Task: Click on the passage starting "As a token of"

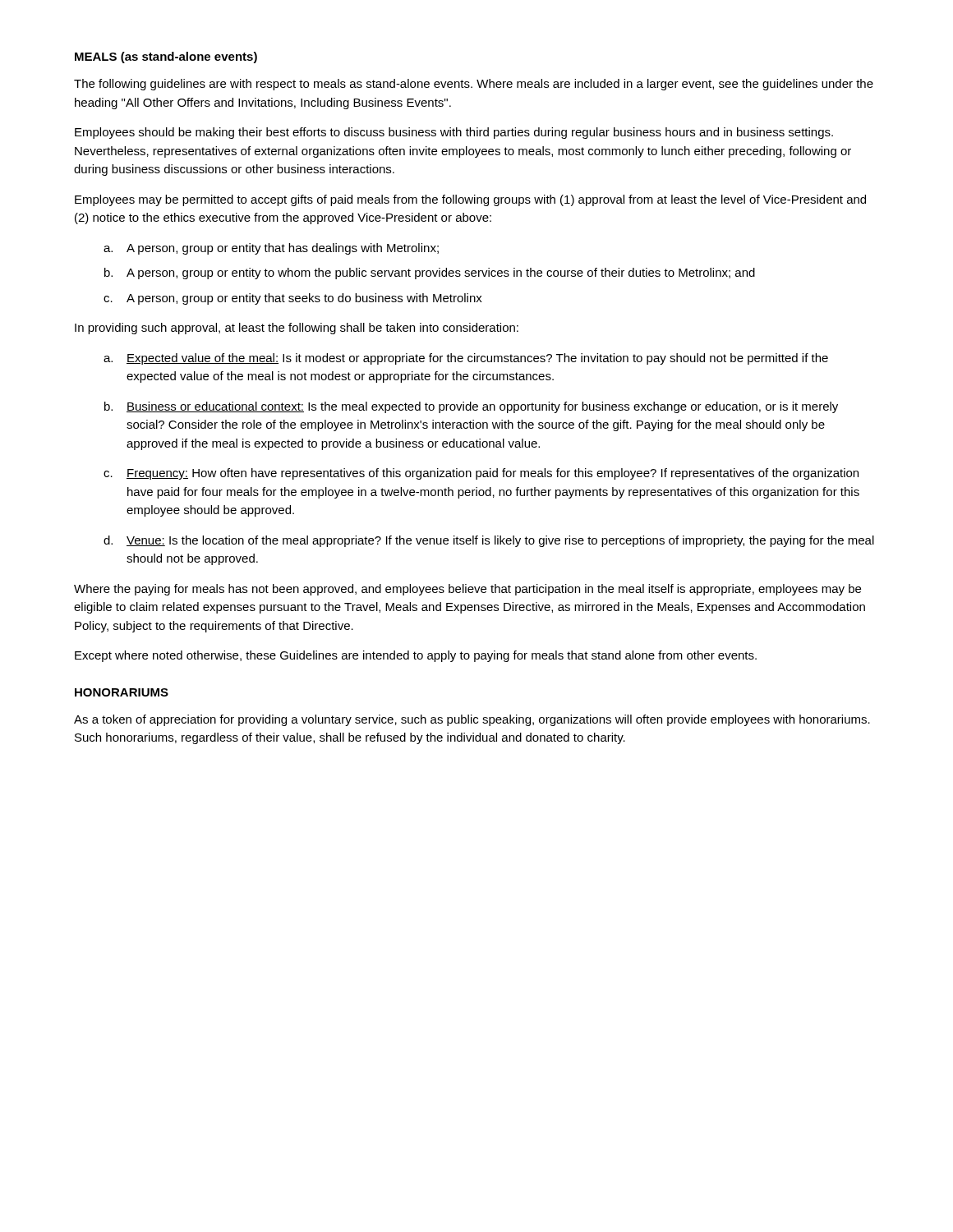Action: (x=472, y=728)
